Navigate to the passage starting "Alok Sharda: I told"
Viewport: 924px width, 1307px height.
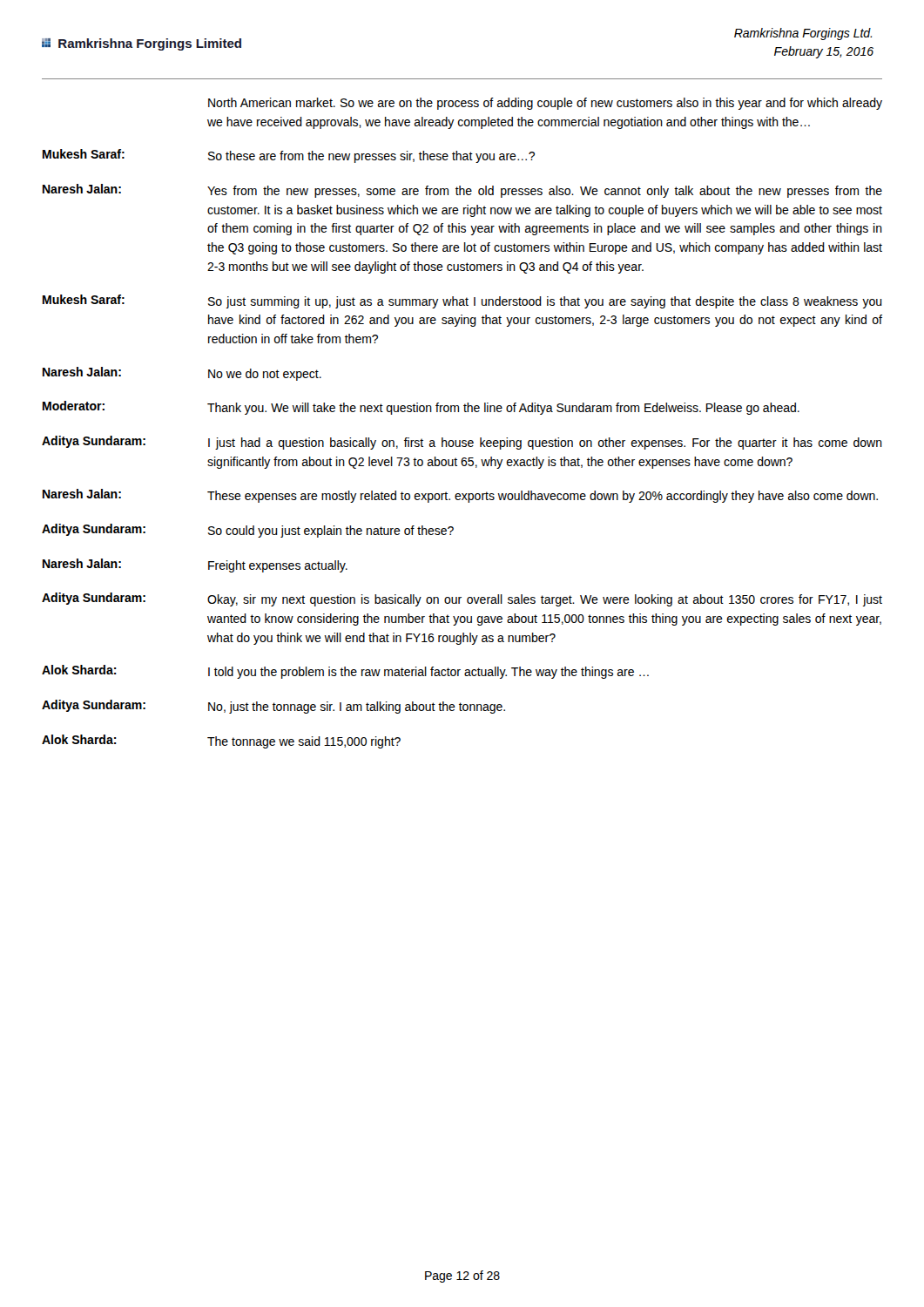tap(462, 673)
